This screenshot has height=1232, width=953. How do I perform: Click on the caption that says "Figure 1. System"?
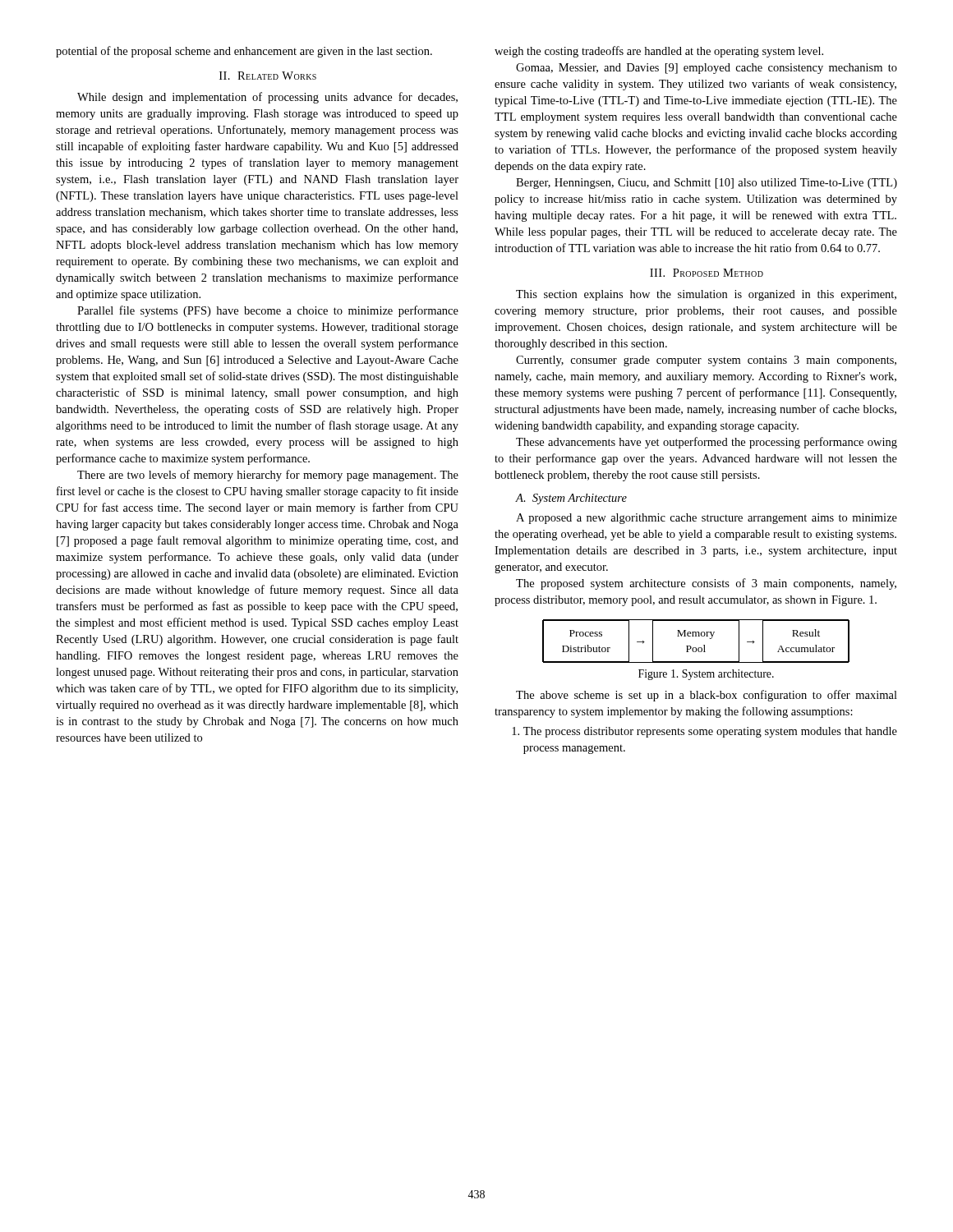(696, 674)
